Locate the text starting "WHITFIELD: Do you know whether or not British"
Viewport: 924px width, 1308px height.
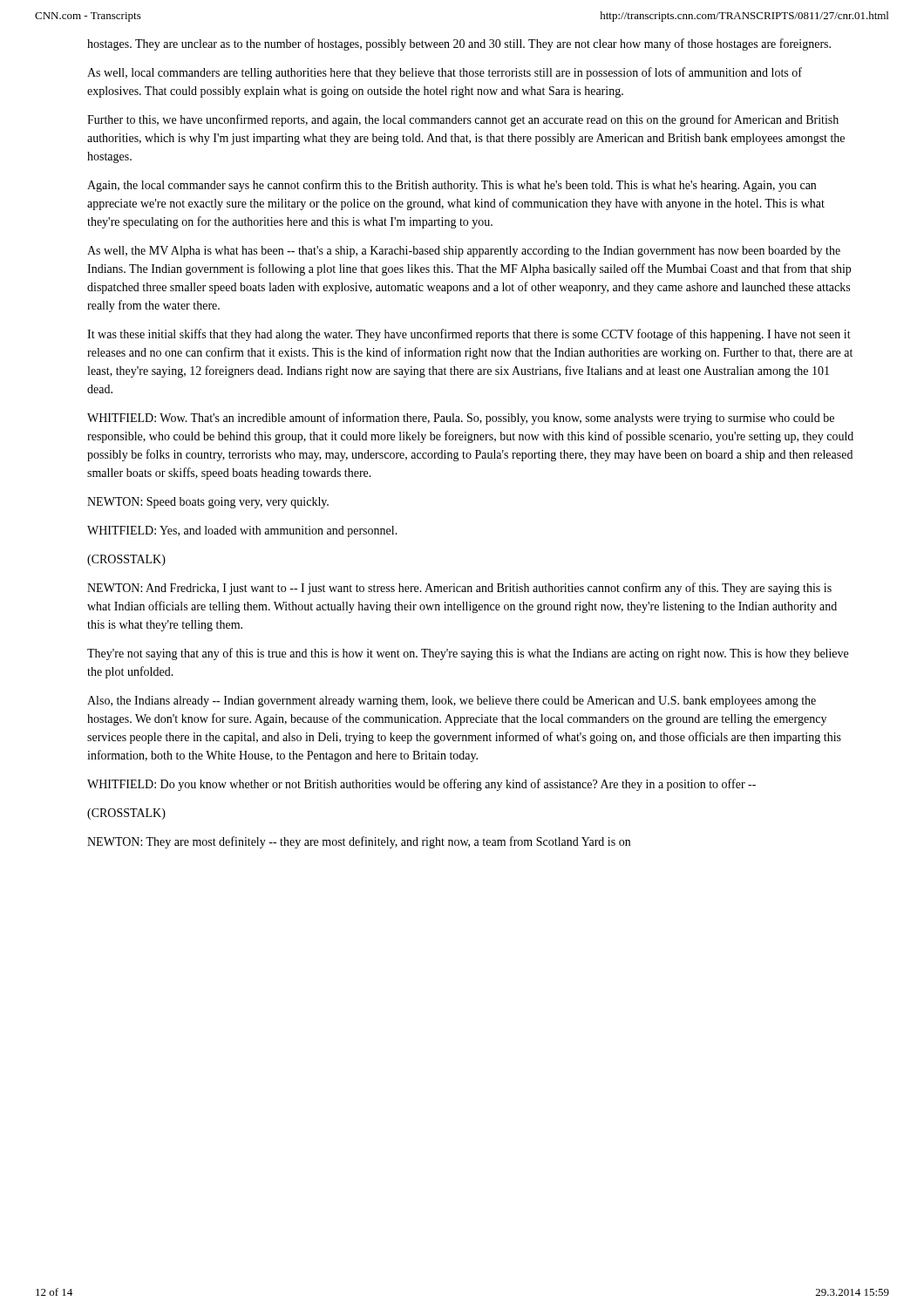tap(422, 784)
